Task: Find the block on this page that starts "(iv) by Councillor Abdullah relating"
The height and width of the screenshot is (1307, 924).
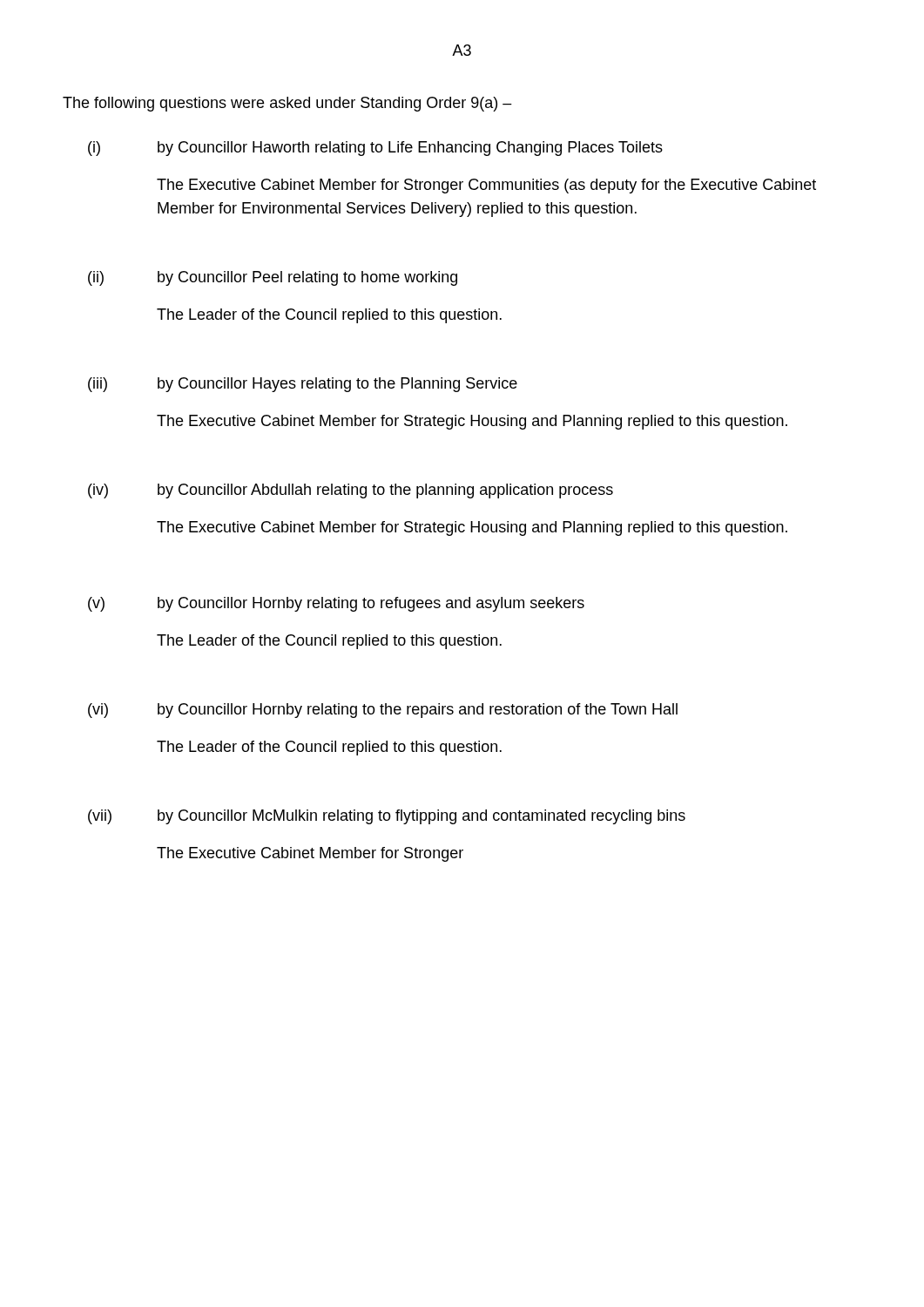Action: pyautogui.click(x=462, y=490)
